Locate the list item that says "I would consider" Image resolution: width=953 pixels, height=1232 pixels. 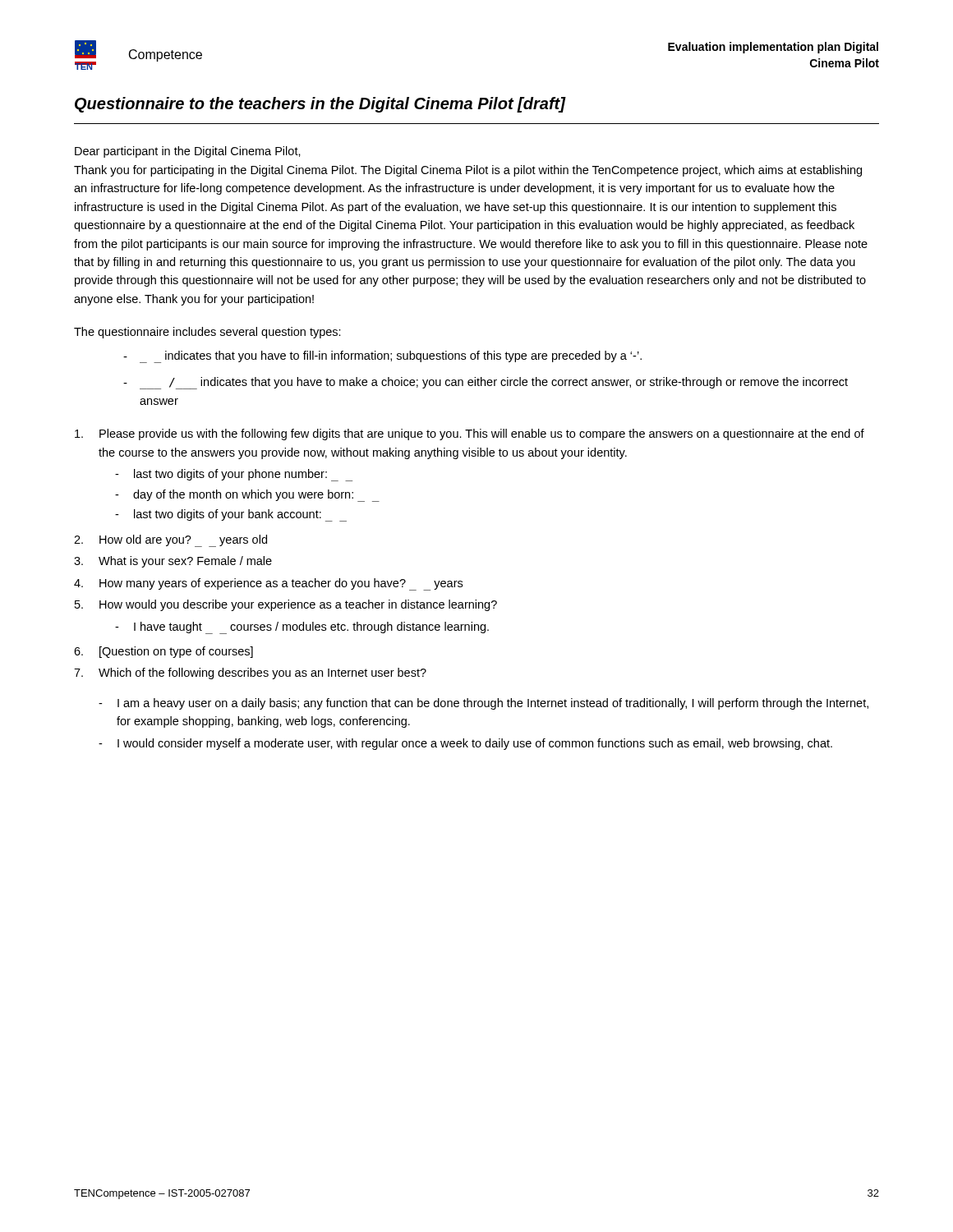coord(475,743)
